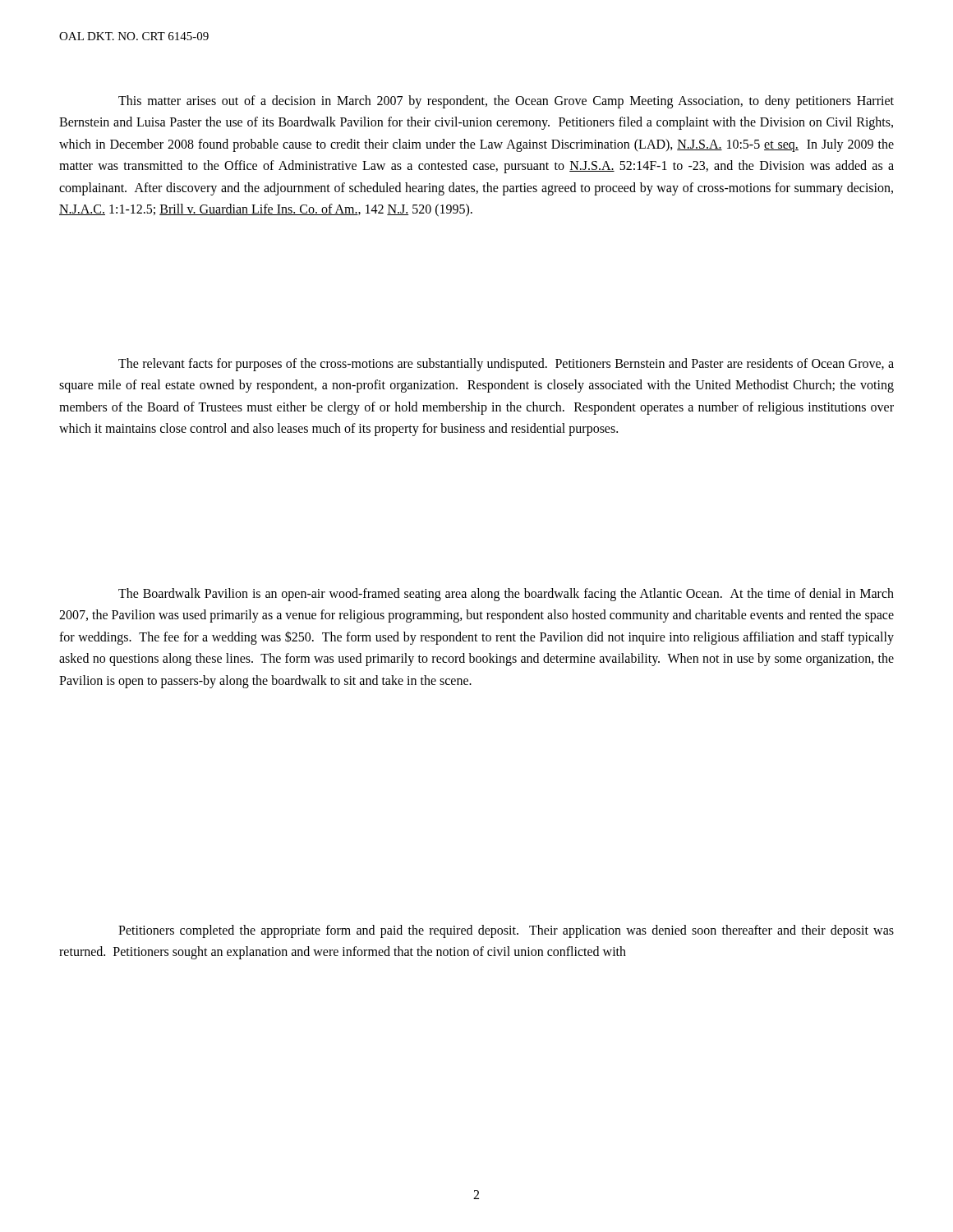Locate the block of text that opens with "The Boardwalk Pavilion is"

click(x=476, y=637)
